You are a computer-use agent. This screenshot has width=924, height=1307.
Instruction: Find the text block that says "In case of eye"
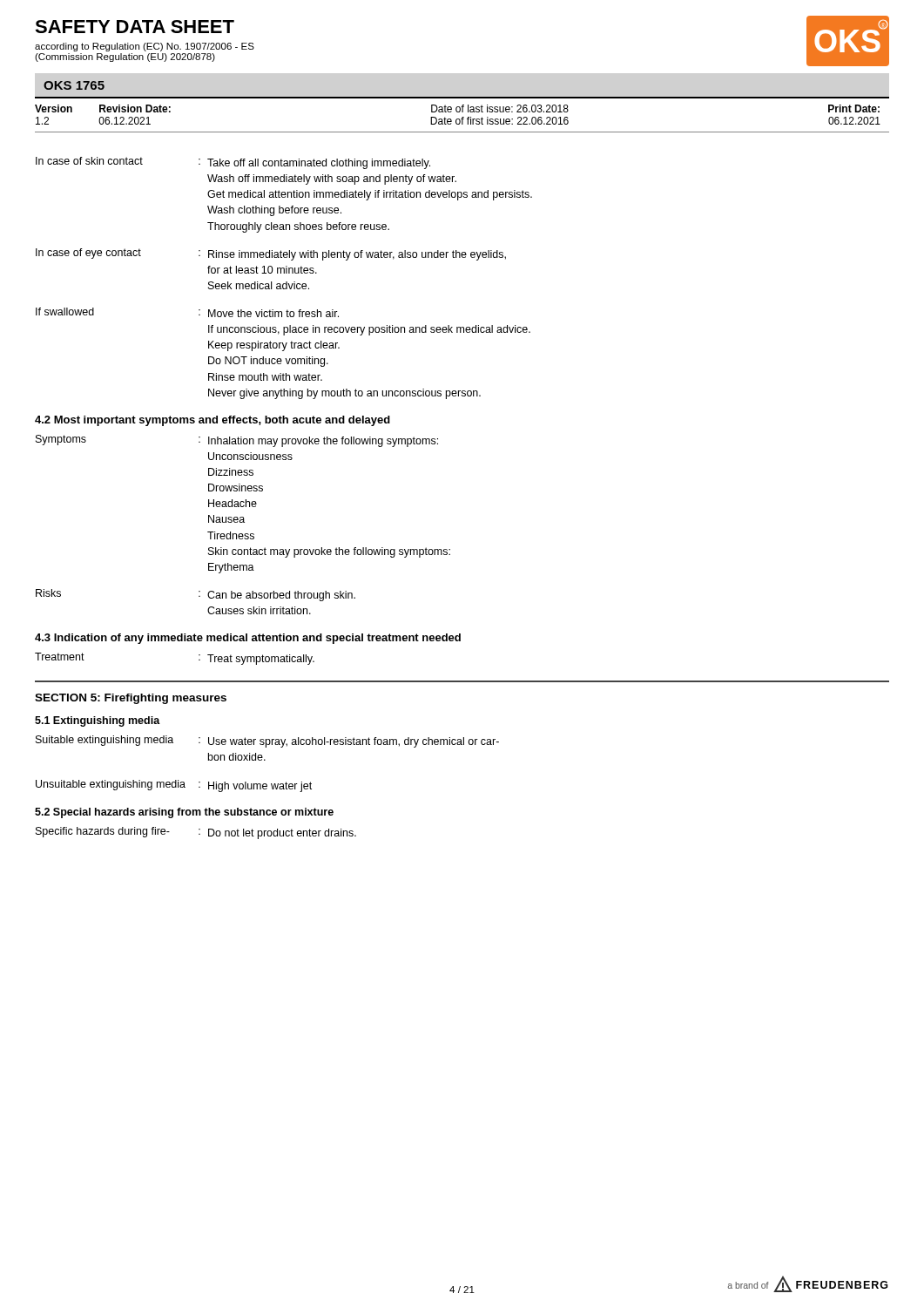point(271,254)
